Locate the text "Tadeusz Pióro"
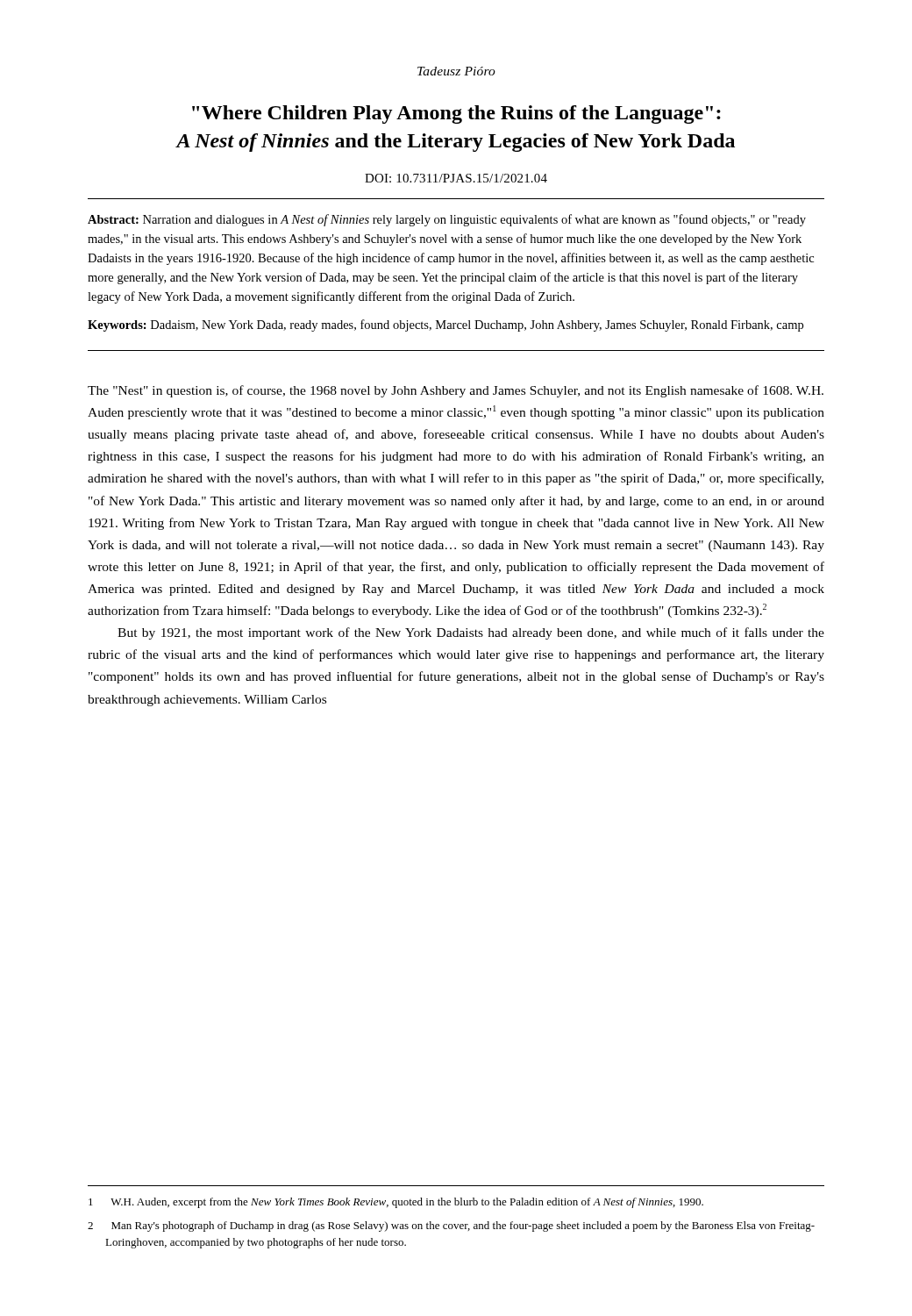 point(456,71)
